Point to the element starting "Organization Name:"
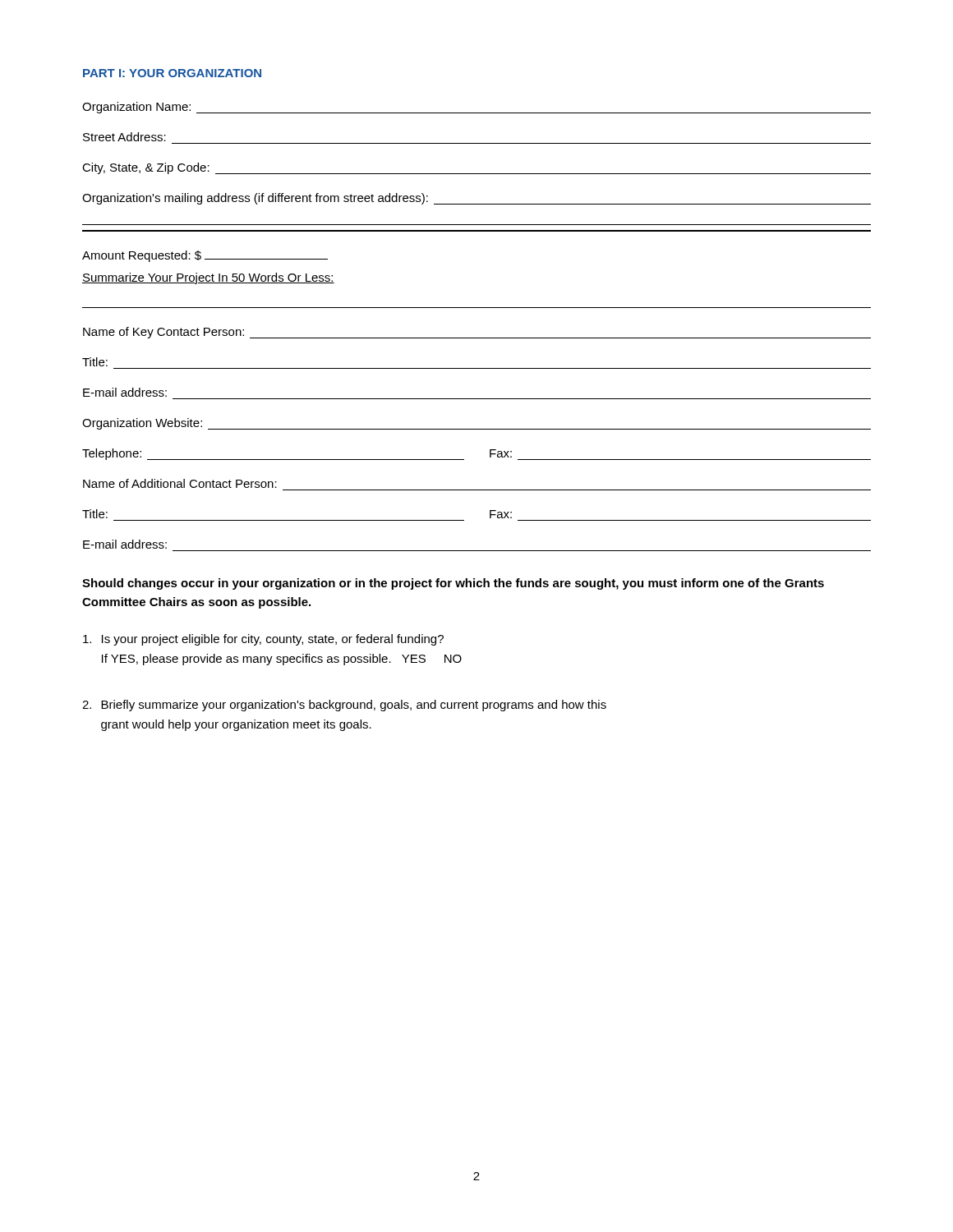This screenshot has height=1232, width=953. (x=476, y=106)
